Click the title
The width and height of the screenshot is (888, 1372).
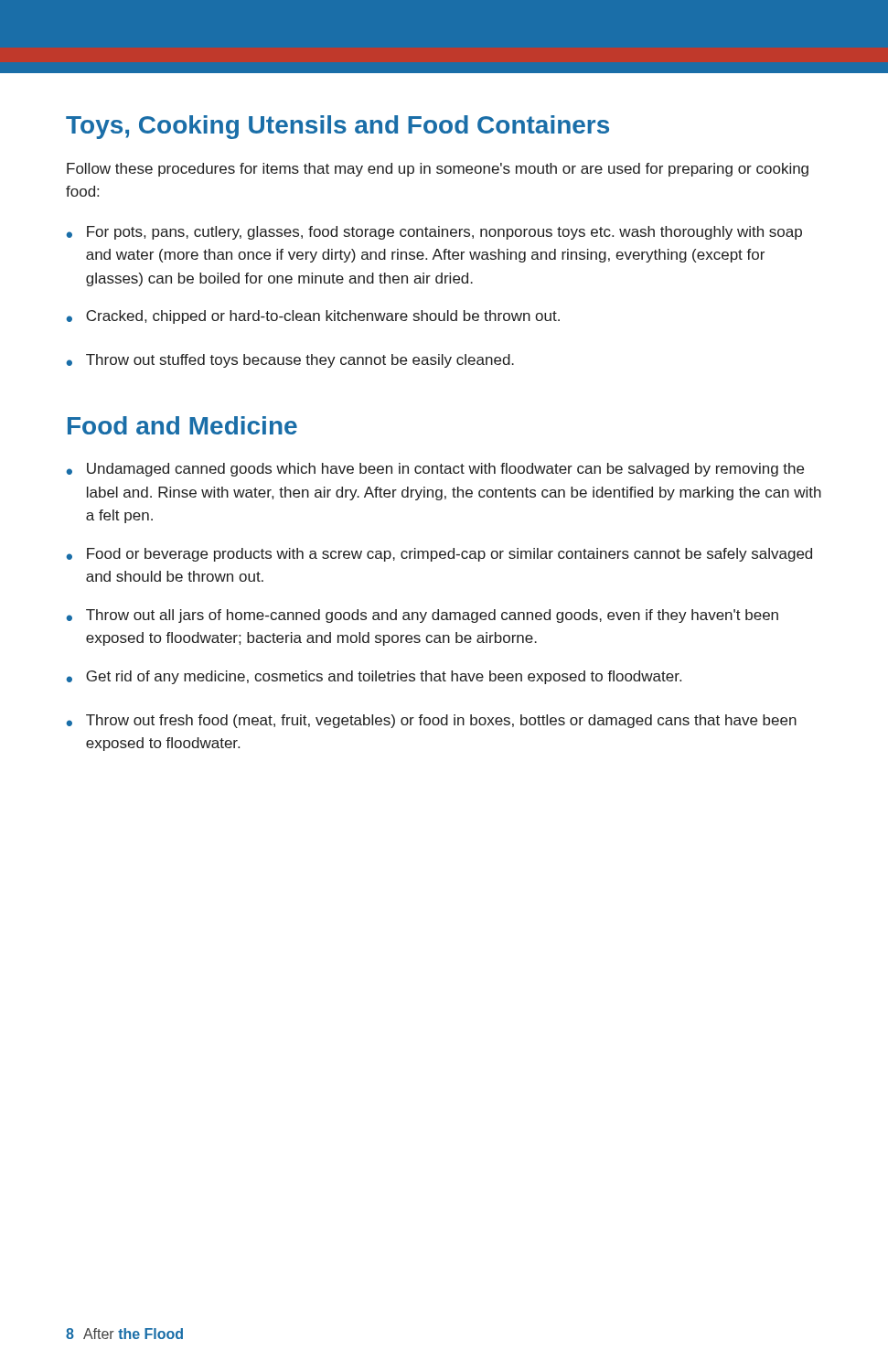[444, 125]
